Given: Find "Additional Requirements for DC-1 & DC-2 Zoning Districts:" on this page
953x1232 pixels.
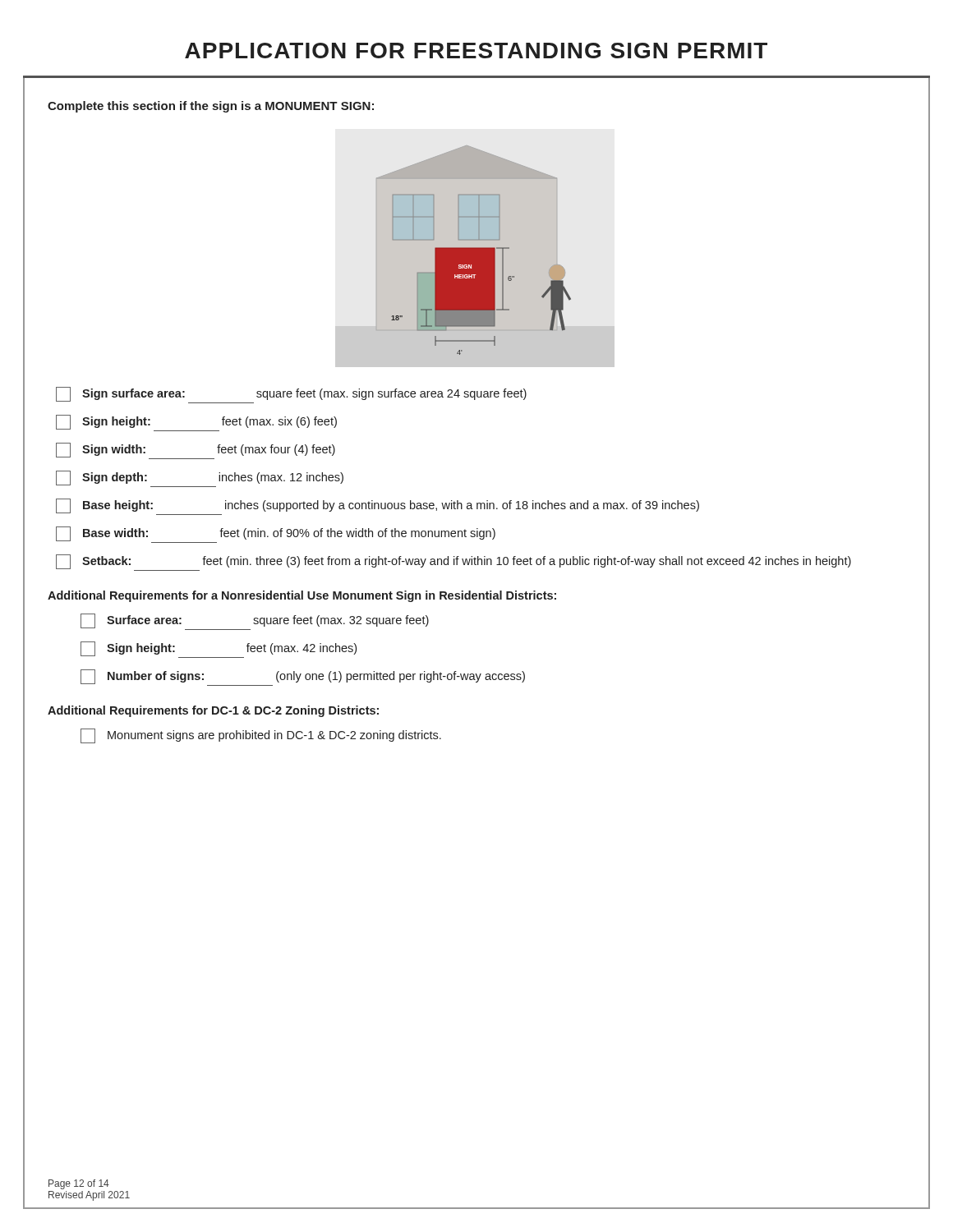Looking at the screenshot, I should [214, 711].
